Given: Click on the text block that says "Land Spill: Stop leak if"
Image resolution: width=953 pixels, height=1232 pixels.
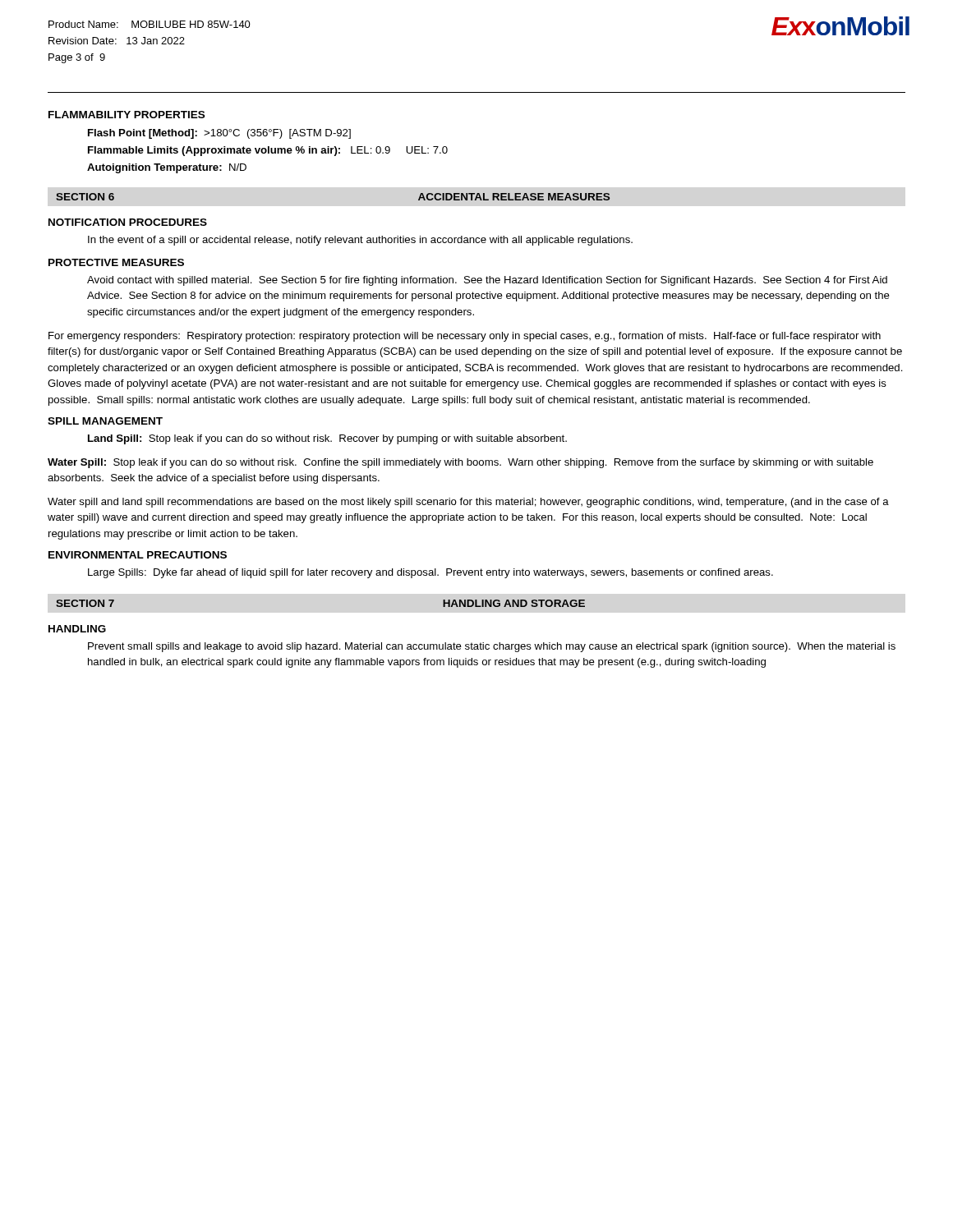Looking at the screenshot, I should tap(327, 438).
